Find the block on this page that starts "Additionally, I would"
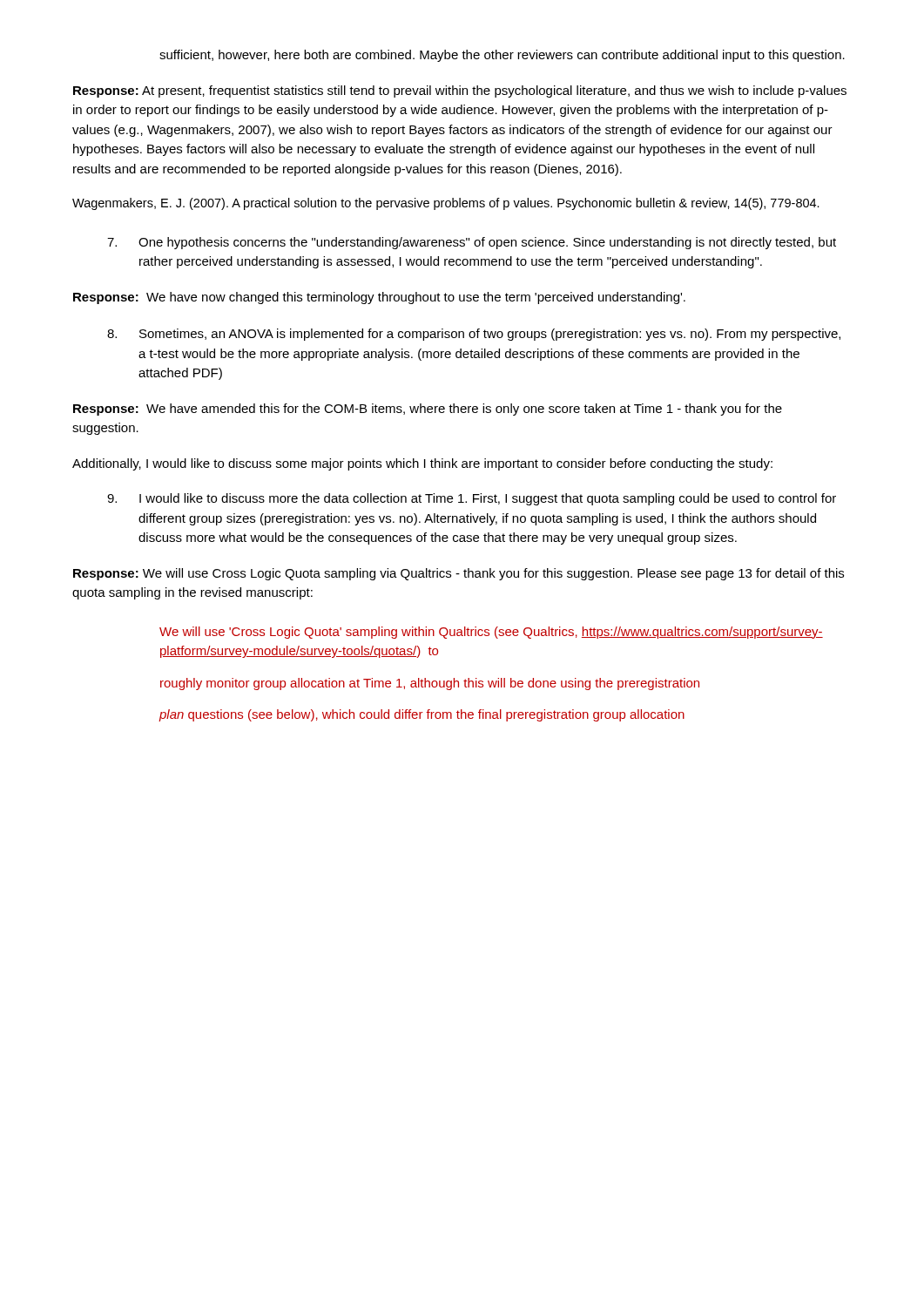The width and height of the screenshot is (924, 1307). (x=423, y=463)
